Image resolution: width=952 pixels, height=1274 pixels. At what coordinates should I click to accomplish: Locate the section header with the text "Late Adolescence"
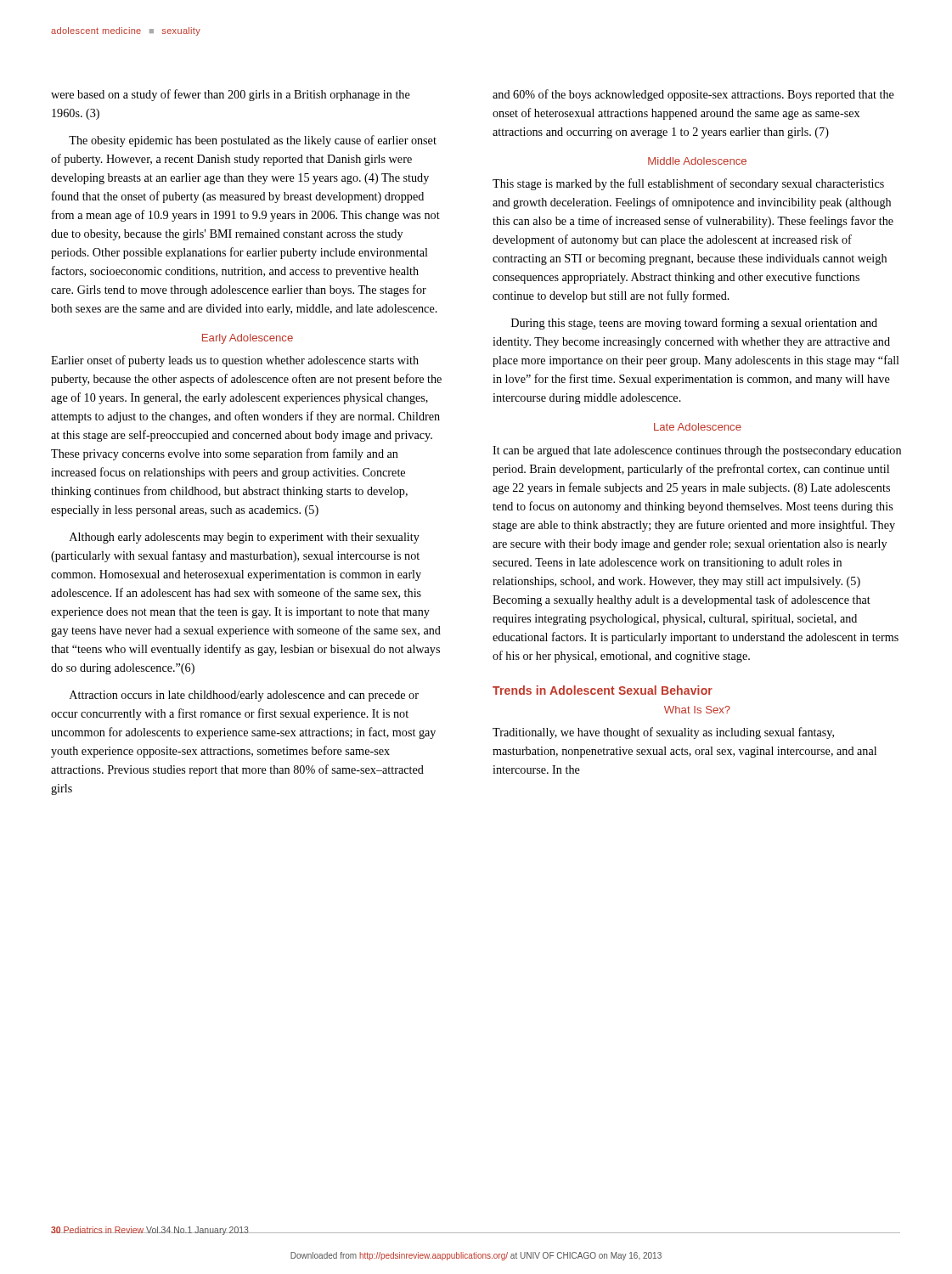coord(697,427)
